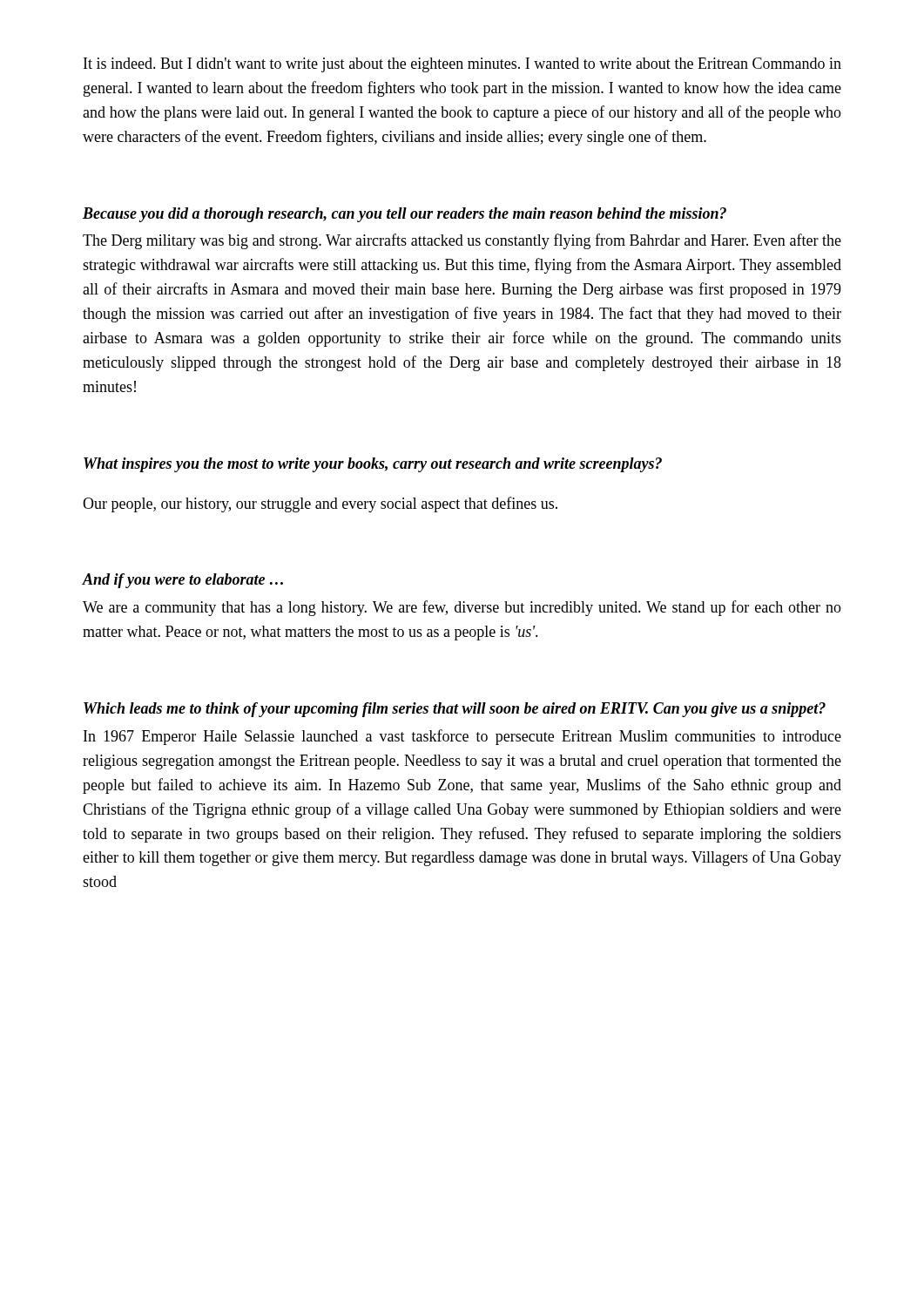This screenshot has height=1307, width=924.
Task: Navigate to the passage starting "What inspires you the"
Action: [x=373, y=463]
